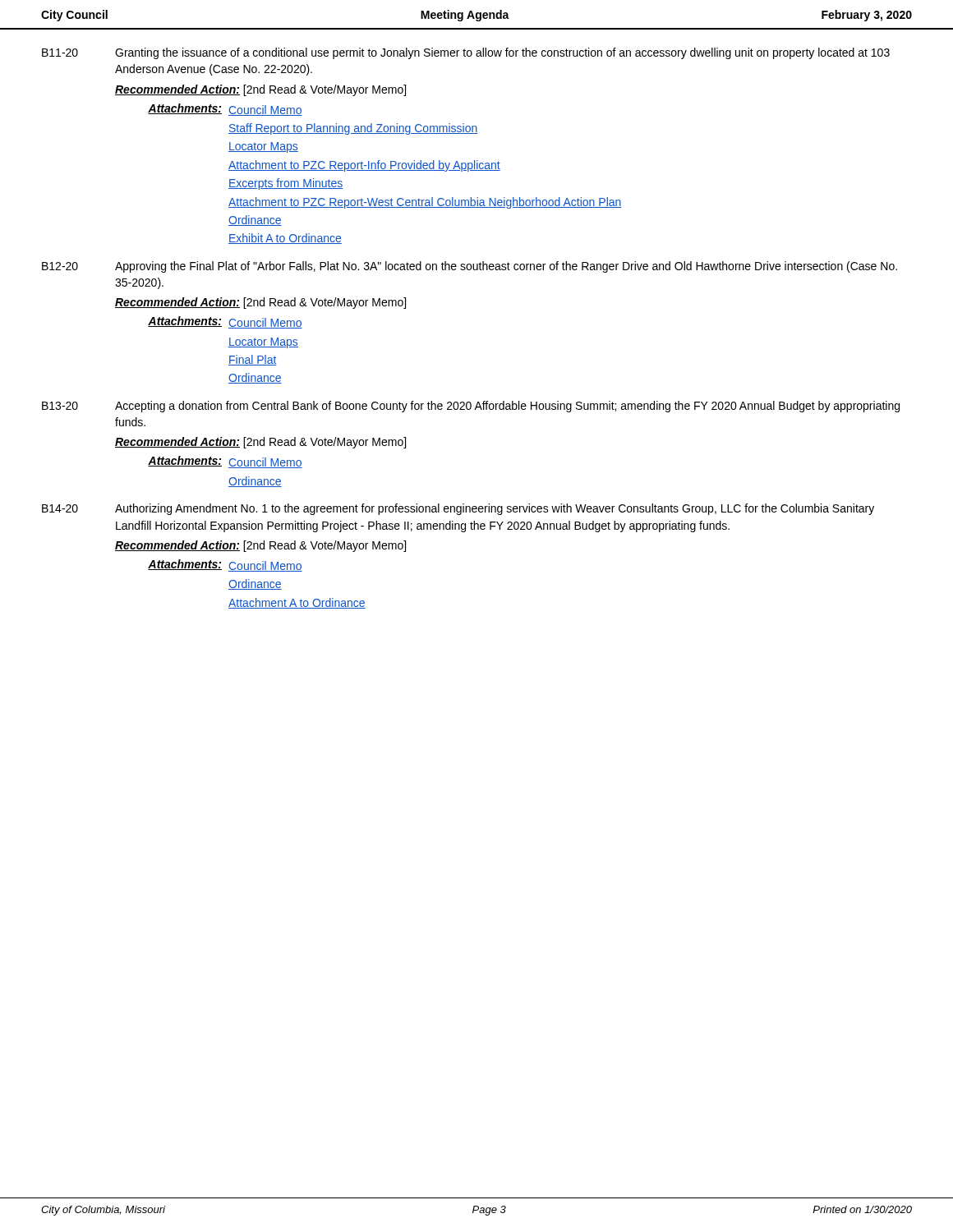Point to the block starting "B14-20 Authorizing Amendment No. 1 to the agreement"
The height and width of the screenshot is (1232, 953).
coord(458,509)
